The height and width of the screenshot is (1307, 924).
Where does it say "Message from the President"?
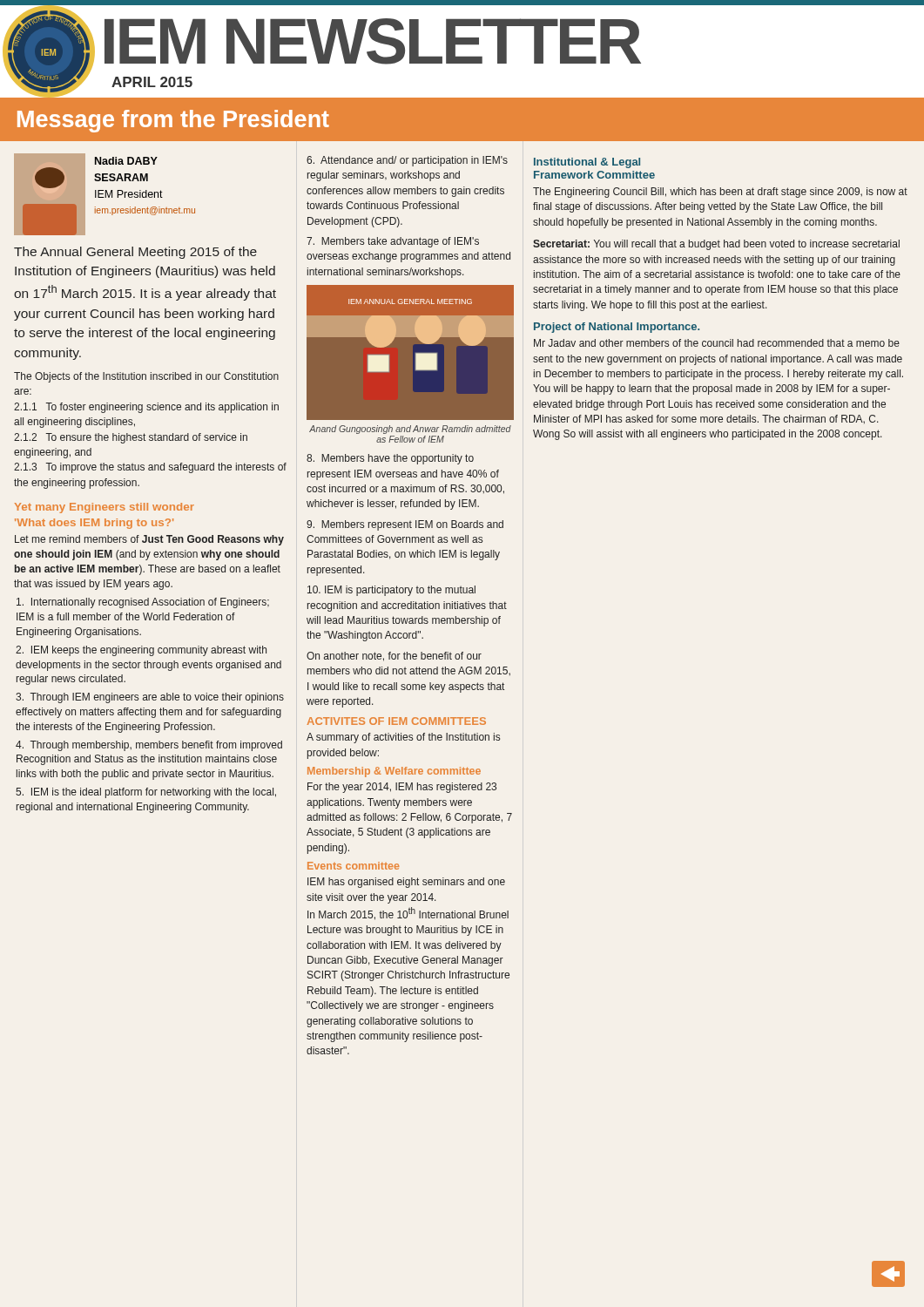pyautogui.click(x=173, y=119)
